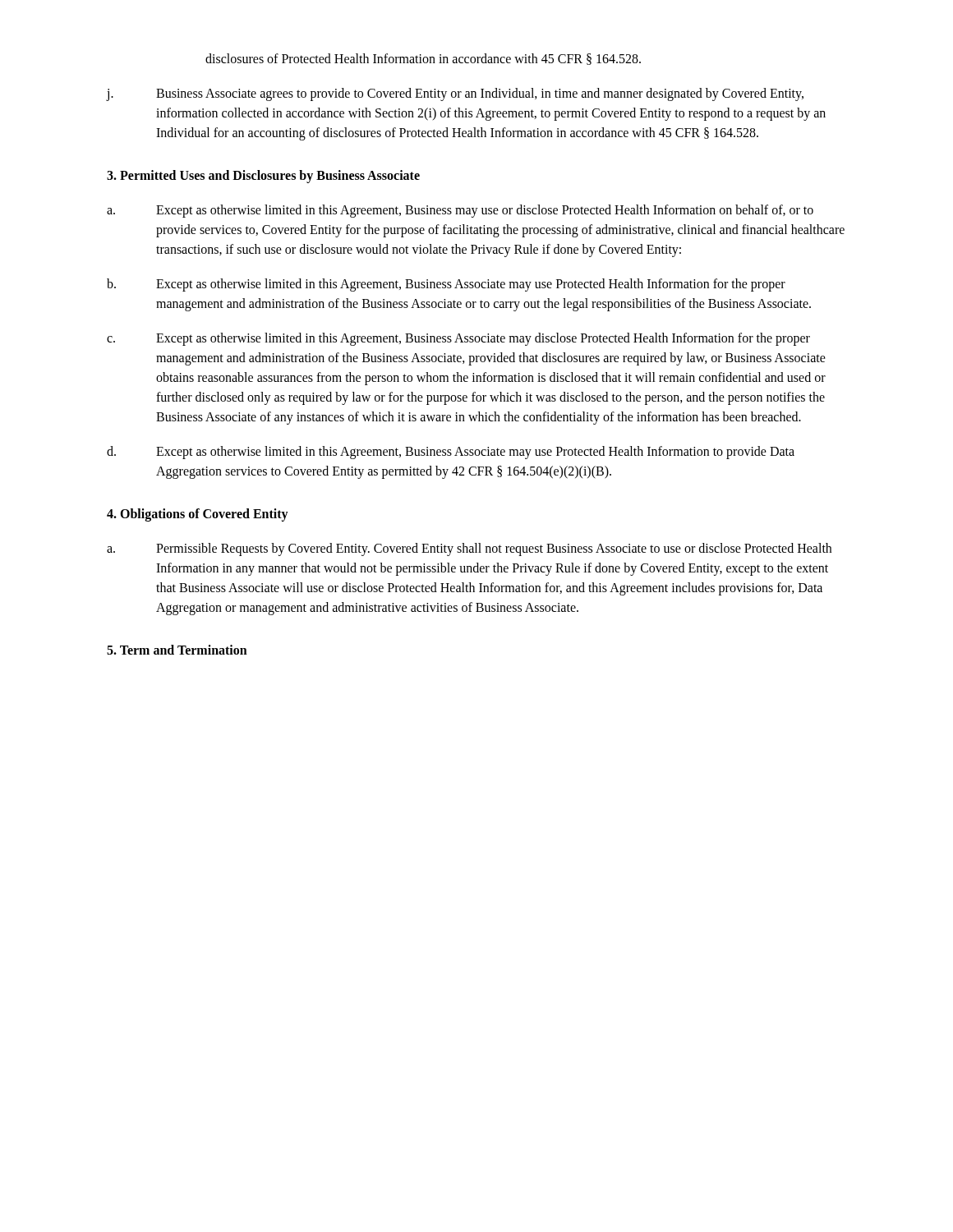
Task: Locate the list item containing "j. Business Associate agrees"
Action: [476, 113]
